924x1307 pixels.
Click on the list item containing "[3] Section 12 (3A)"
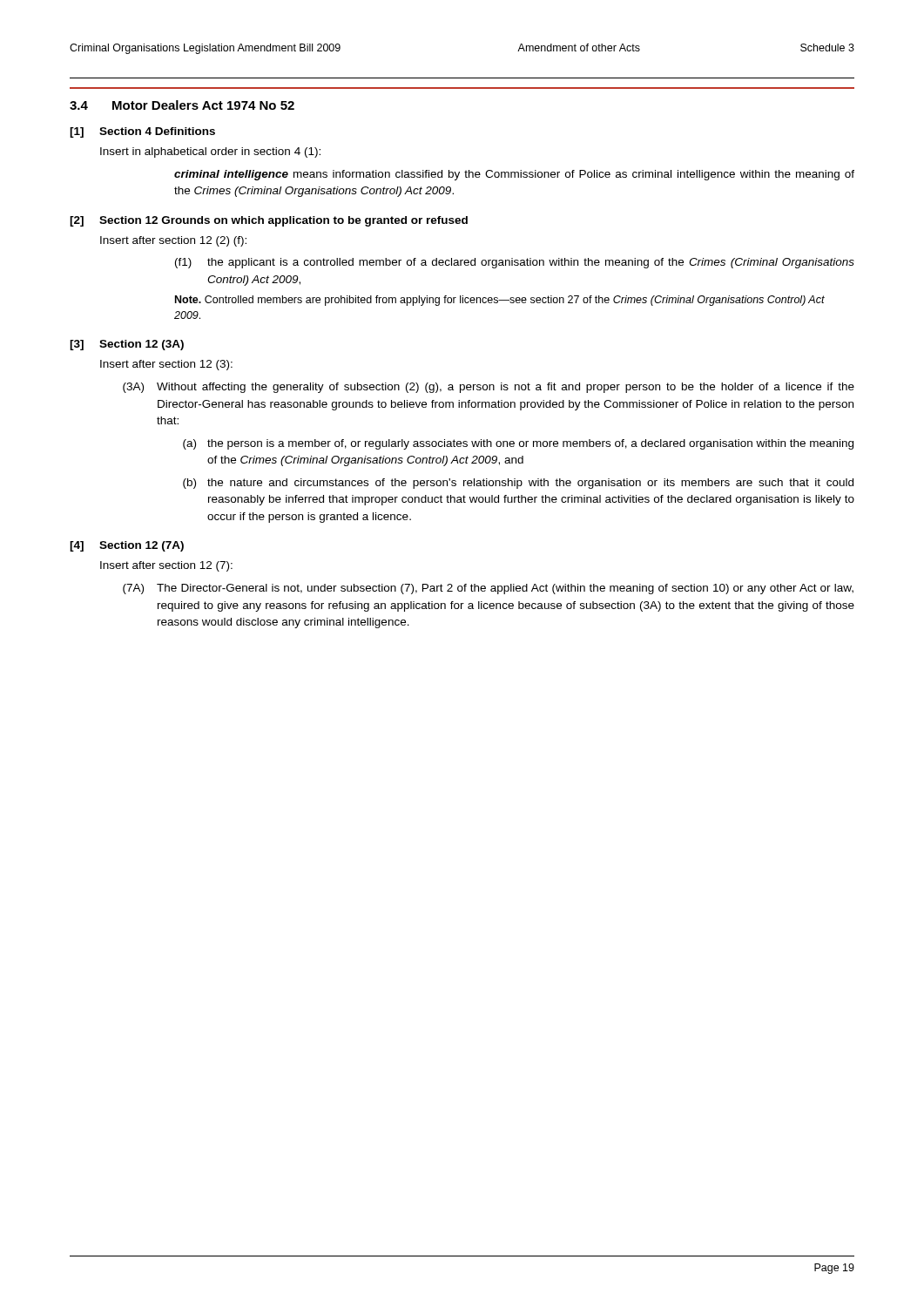pyautogui.click(x=127, y=344)
